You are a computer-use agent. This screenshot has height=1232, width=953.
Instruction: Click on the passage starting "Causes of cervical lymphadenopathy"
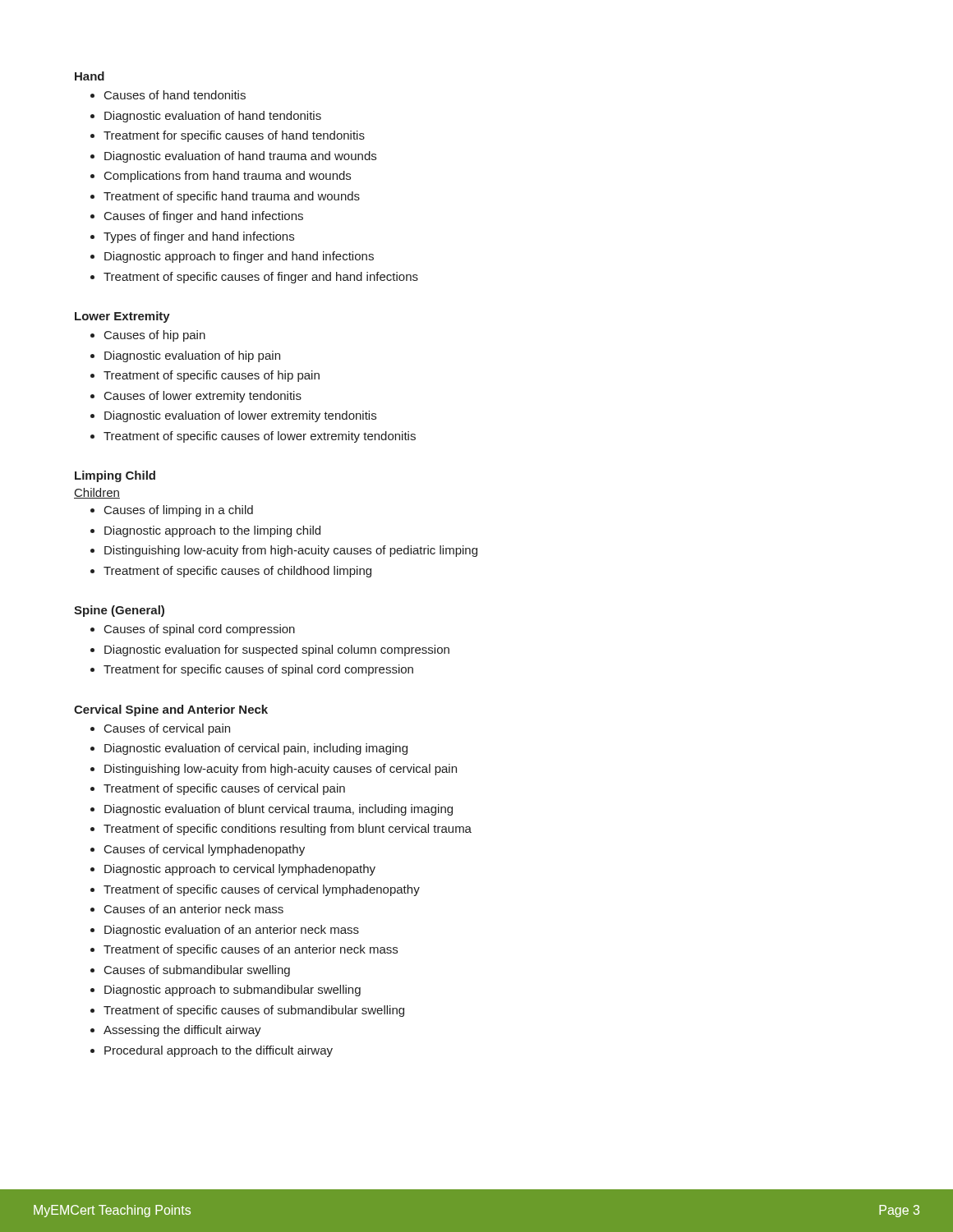click(205, 850)
